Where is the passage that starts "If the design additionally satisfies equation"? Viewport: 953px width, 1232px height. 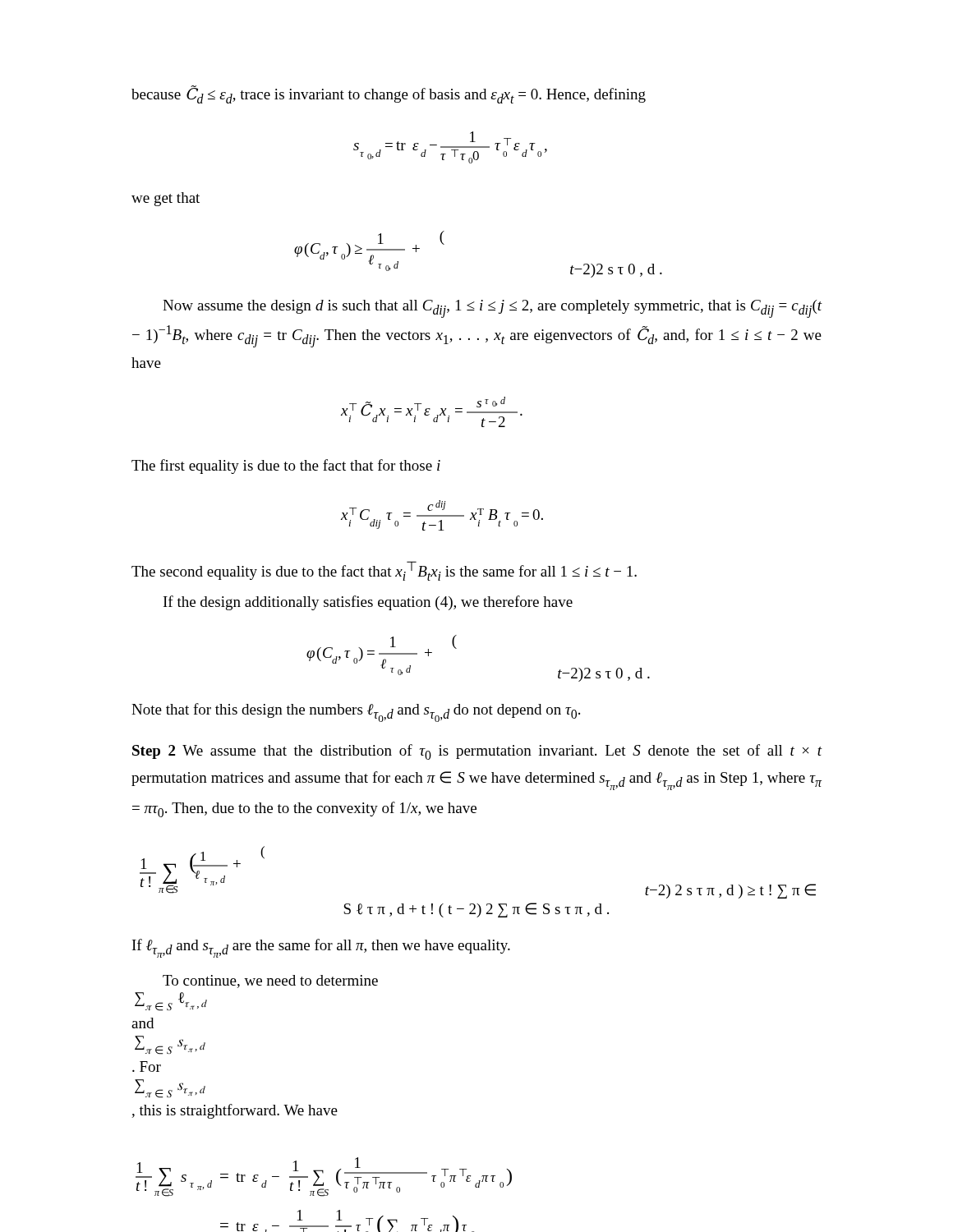point(368,602)
